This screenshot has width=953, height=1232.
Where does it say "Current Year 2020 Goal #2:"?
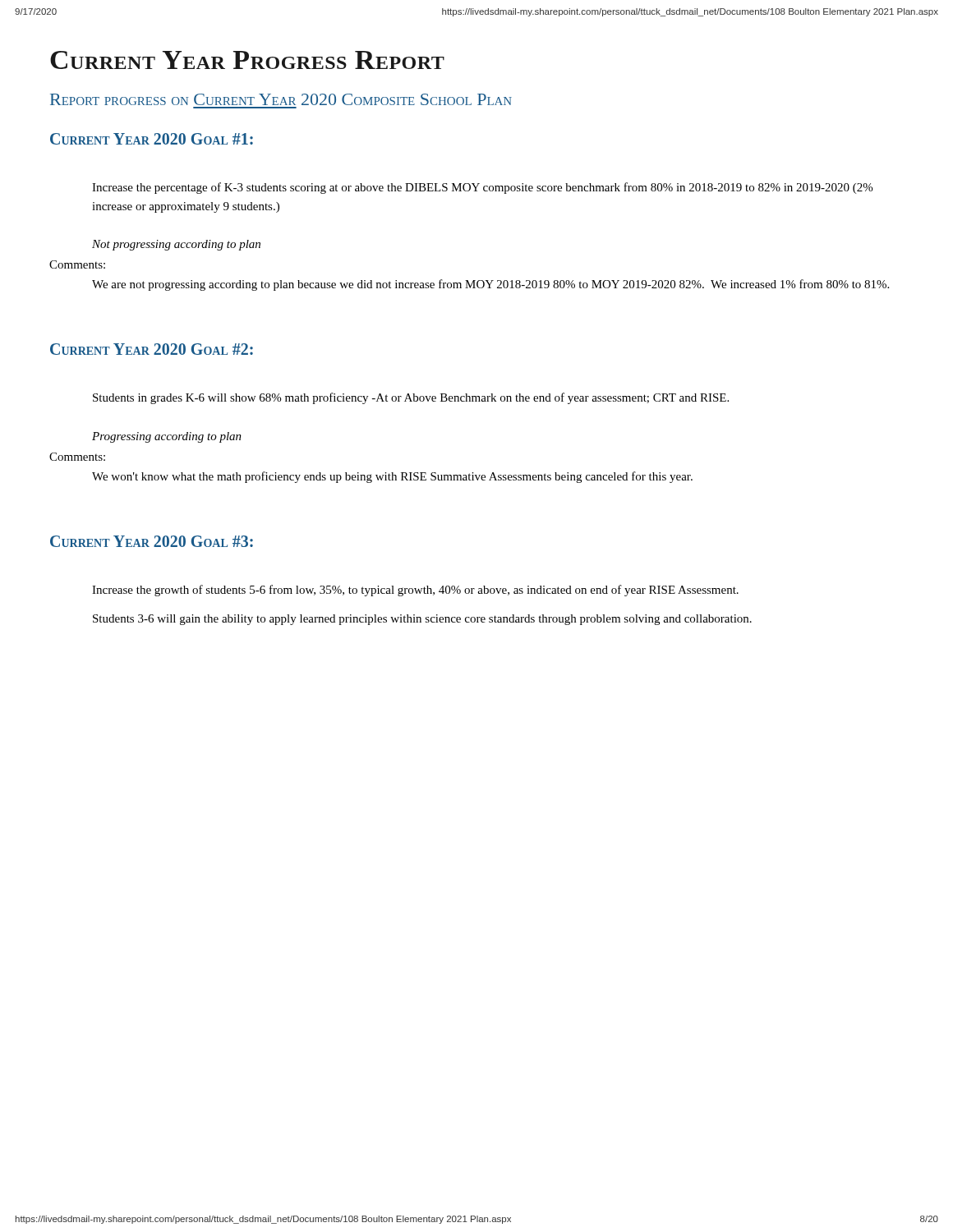click(152, 349)
